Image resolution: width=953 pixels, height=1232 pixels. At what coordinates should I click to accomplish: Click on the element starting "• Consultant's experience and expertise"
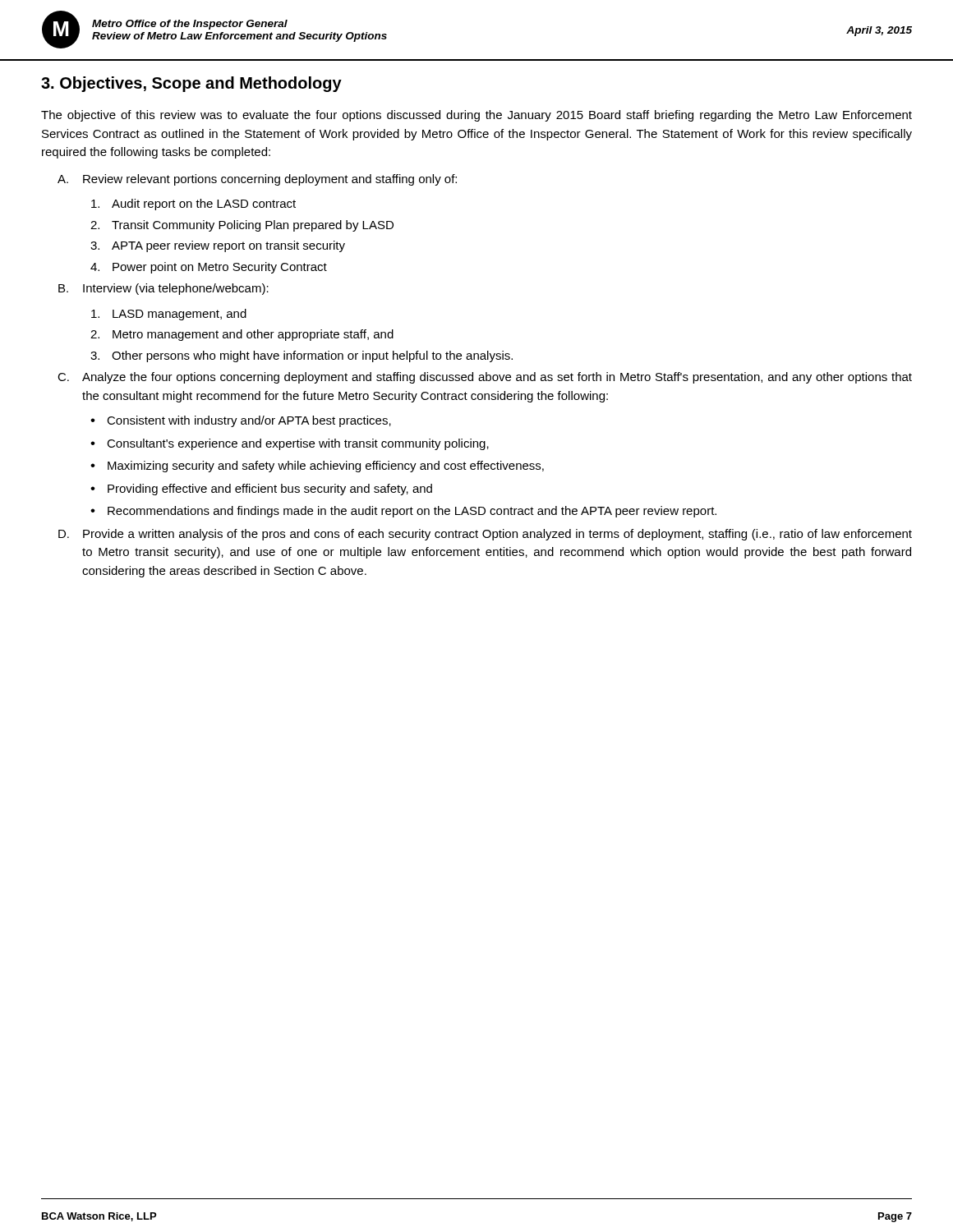290,444
